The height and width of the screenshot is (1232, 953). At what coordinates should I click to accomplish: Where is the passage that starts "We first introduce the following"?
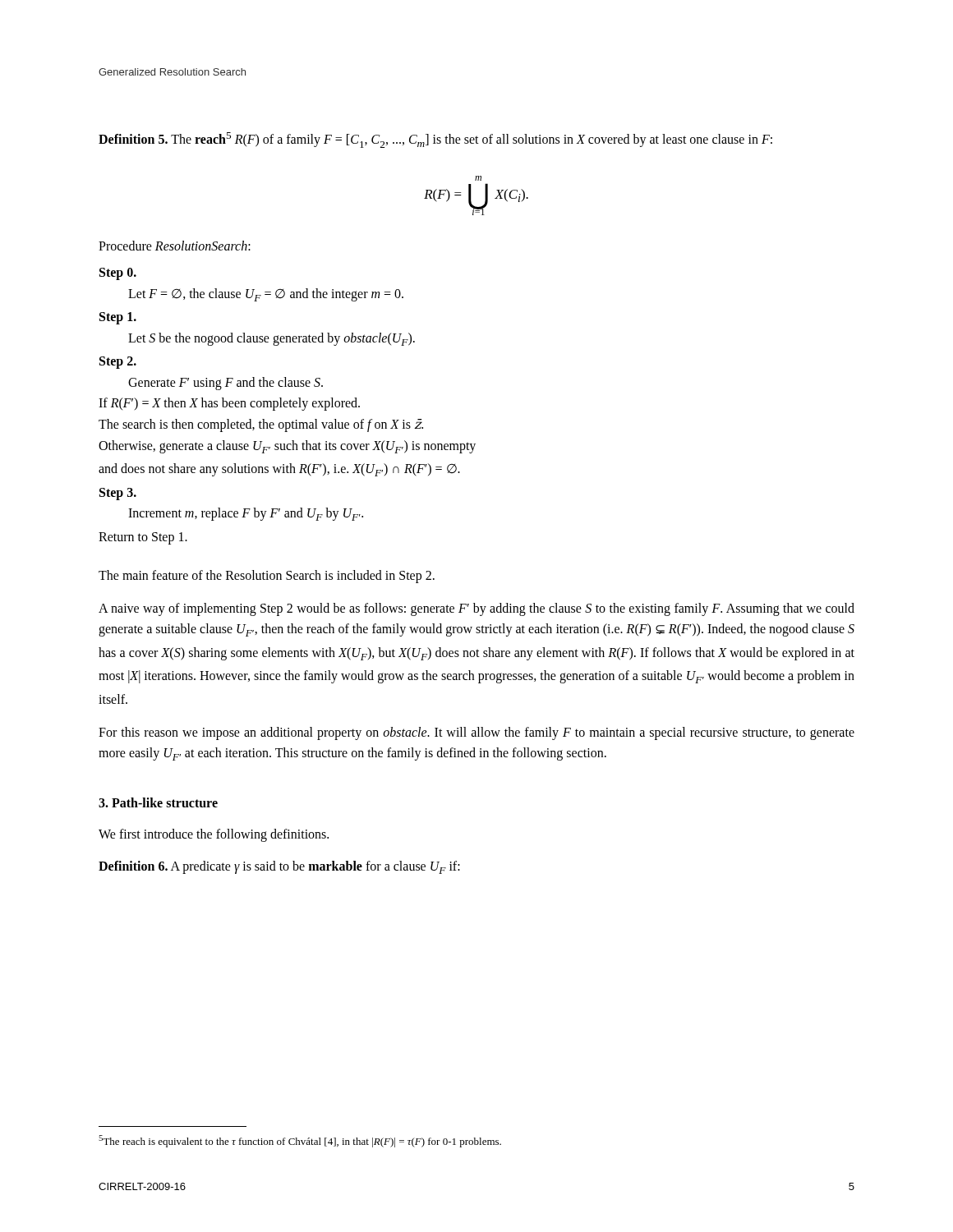click(214, 834)
